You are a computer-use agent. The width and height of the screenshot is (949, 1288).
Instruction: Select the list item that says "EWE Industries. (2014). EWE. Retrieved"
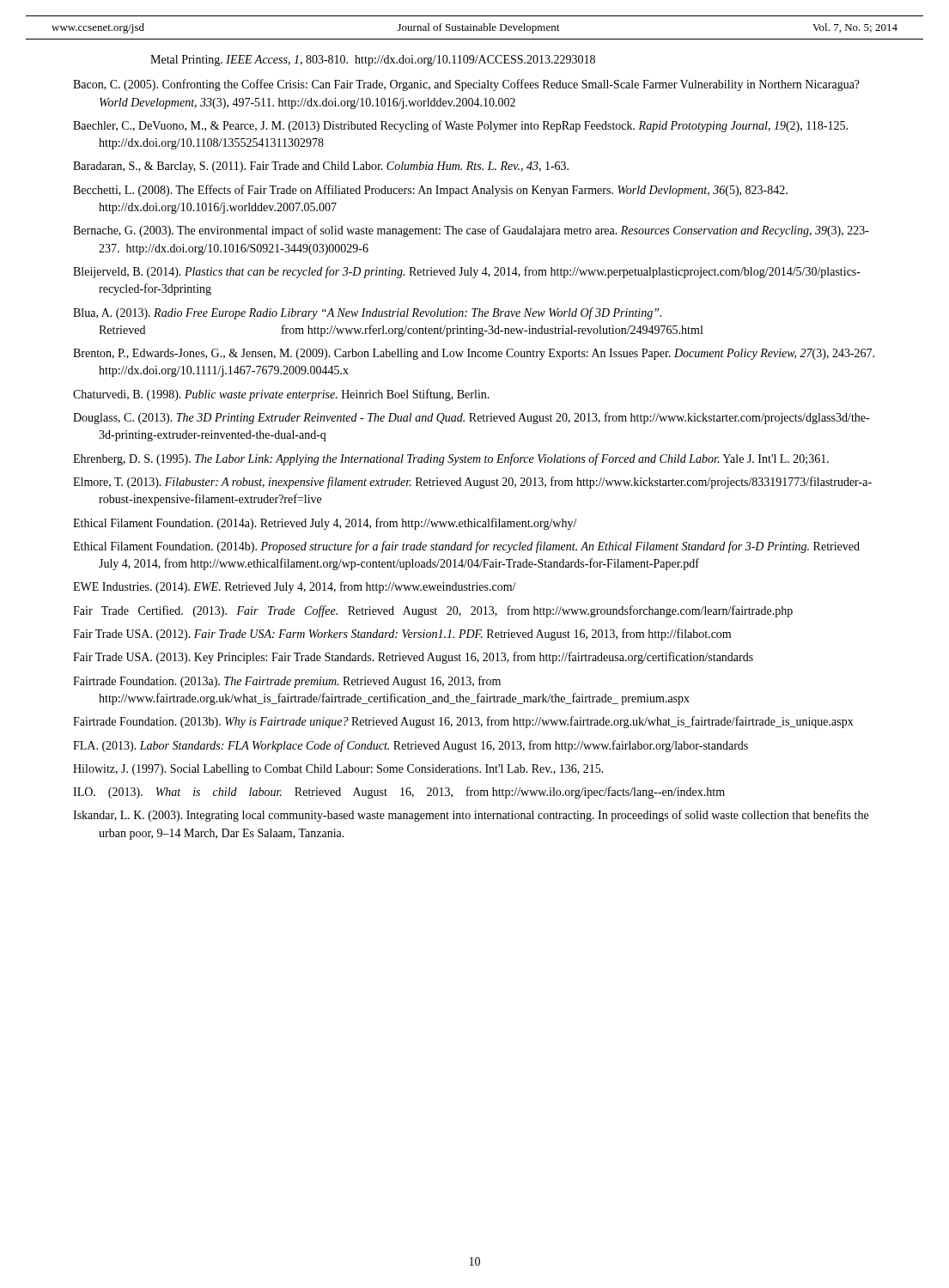(x=294, y=587)
